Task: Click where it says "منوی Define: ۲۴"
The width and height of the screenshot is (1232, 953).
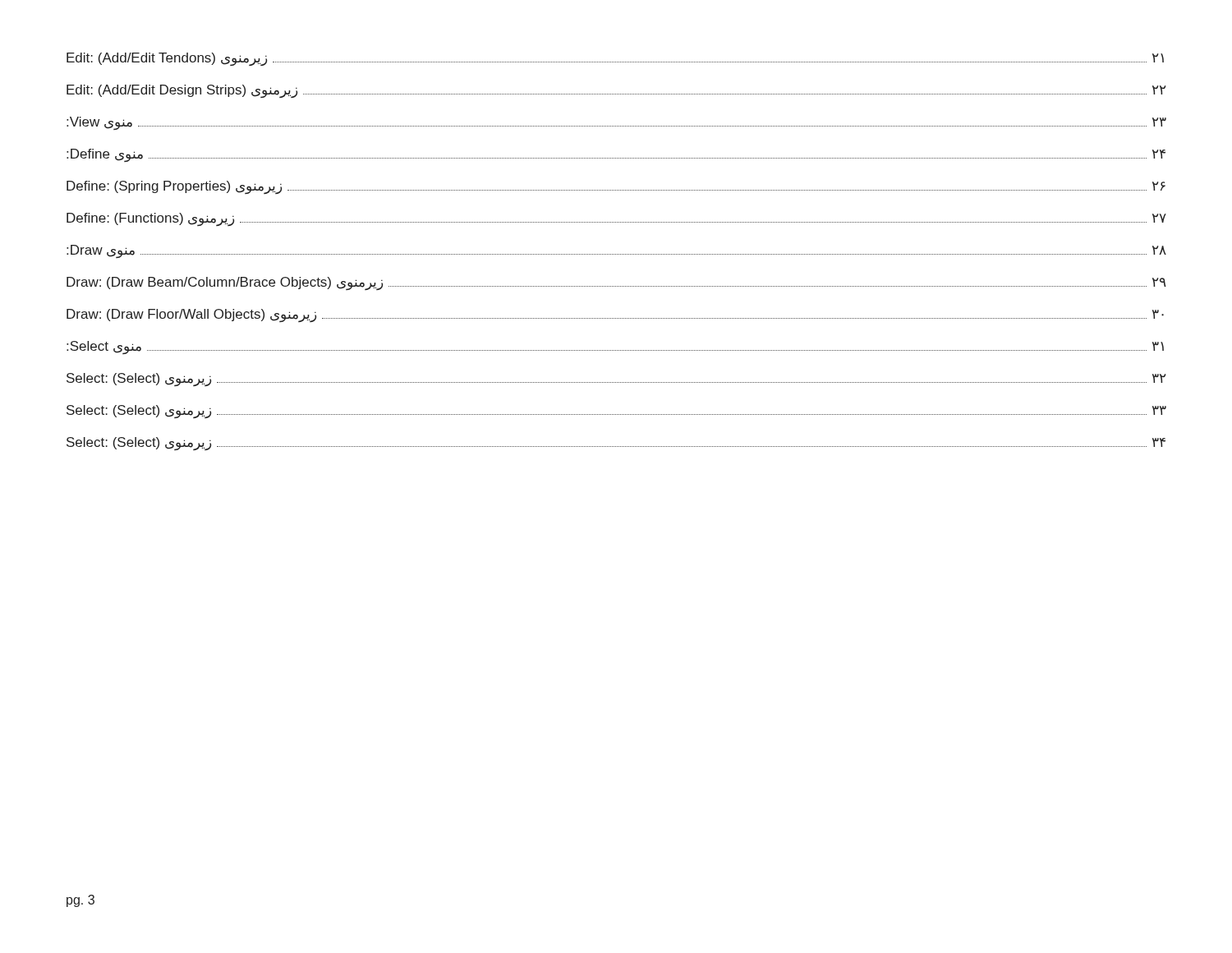Action: coord(616,154)
